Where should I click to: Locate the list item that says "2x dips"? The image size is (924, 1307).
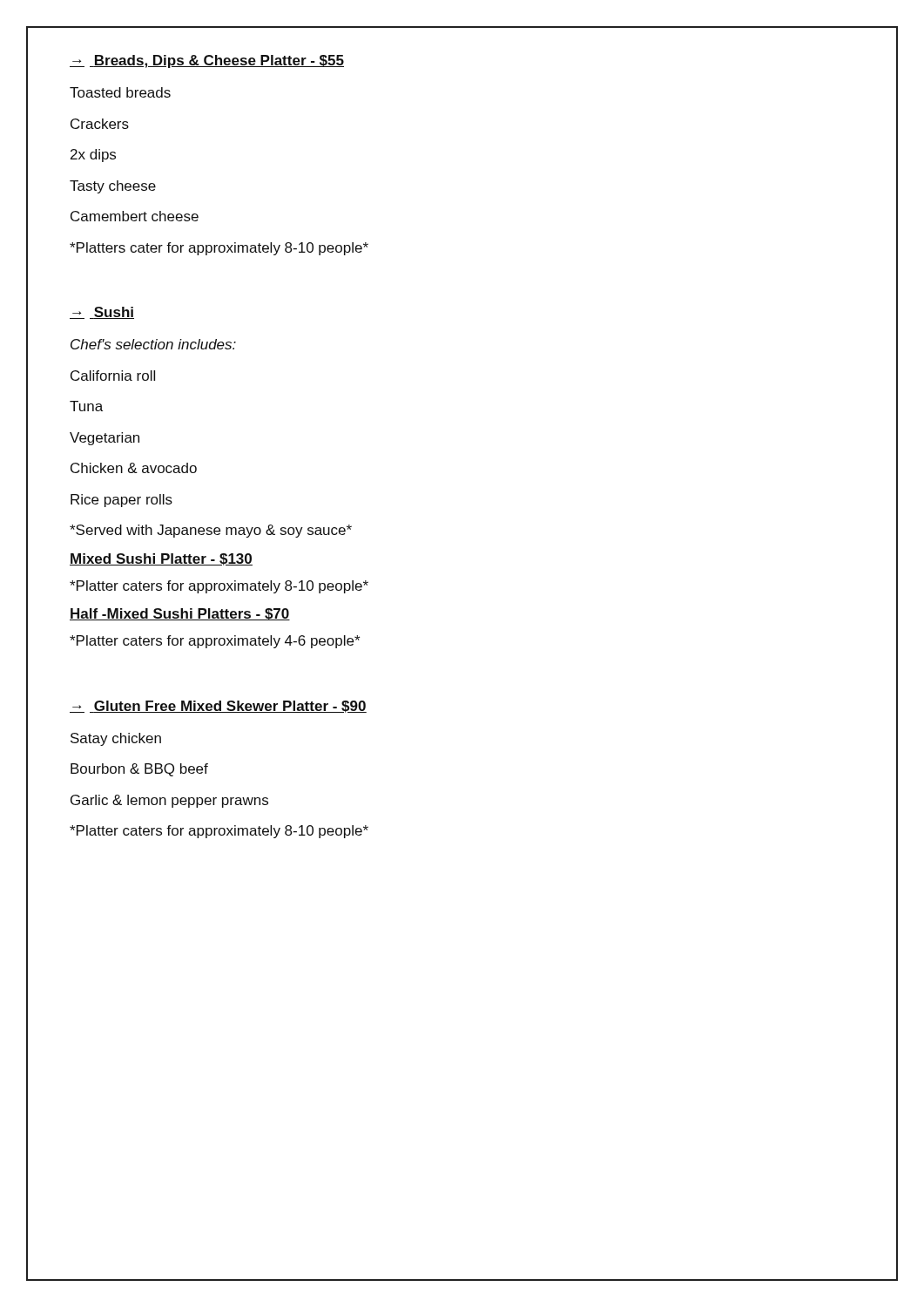(93, 155)
